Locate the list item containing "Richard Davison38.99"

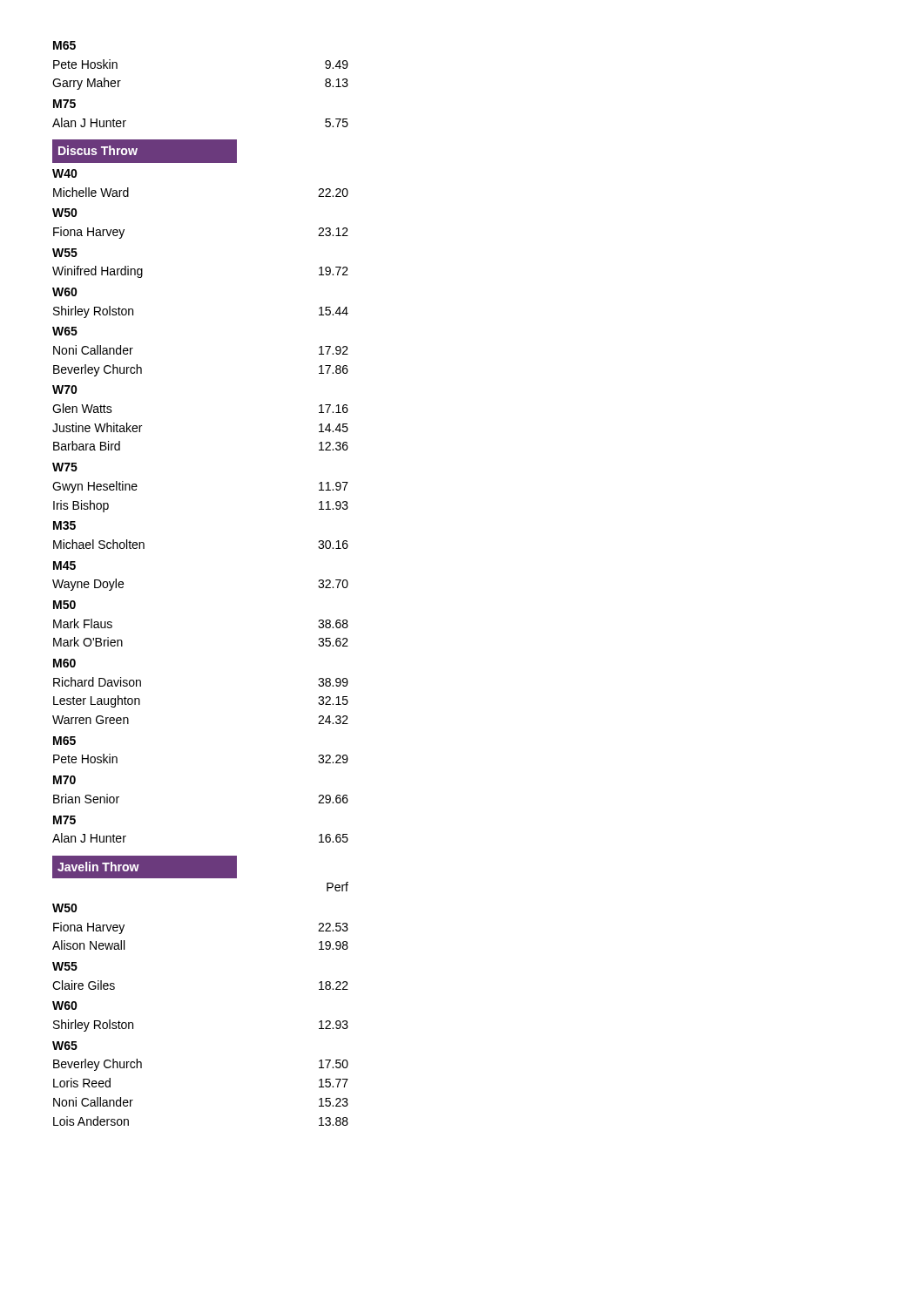[104, 680]
